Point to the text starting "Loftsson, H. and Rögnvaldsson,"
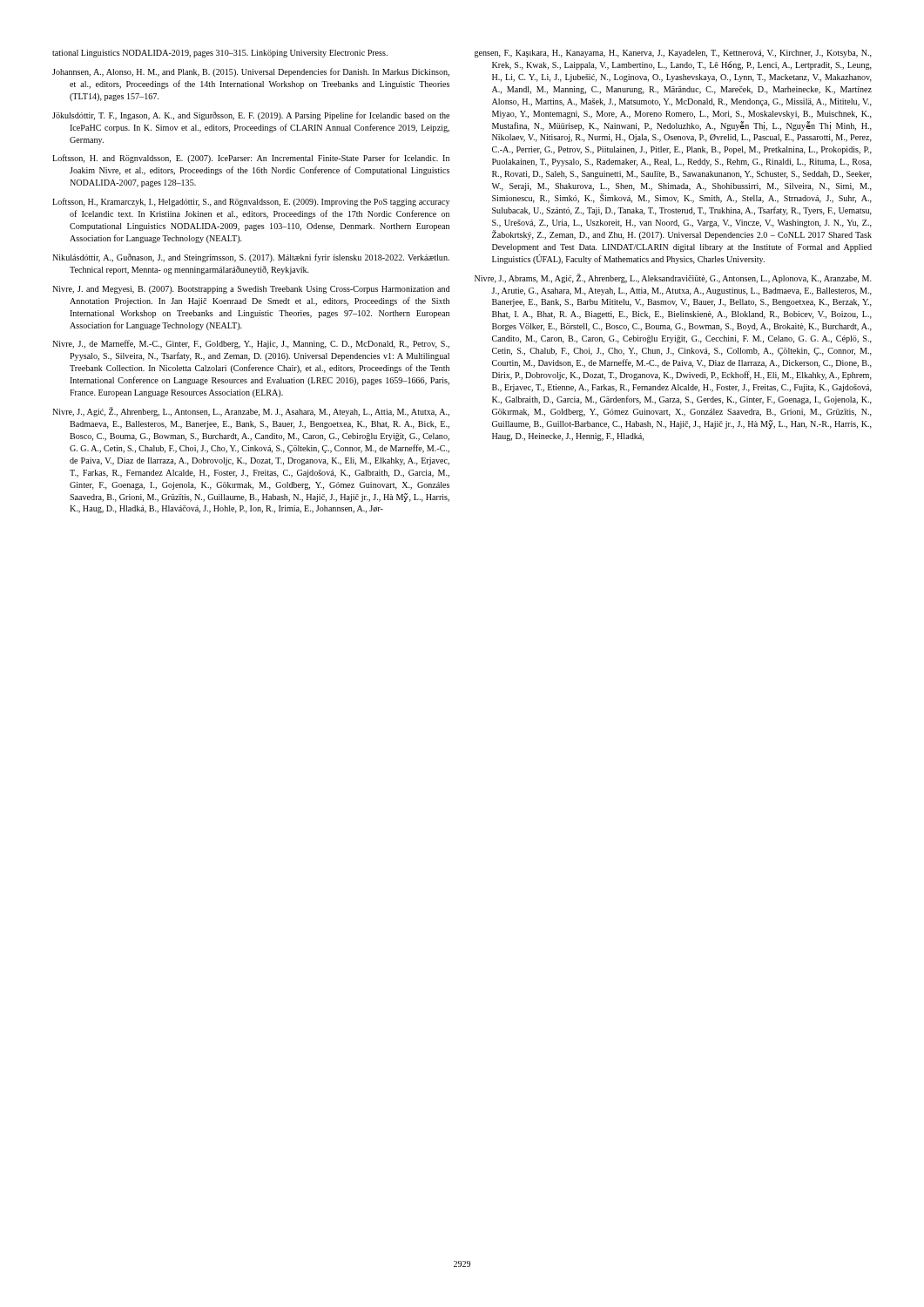This screenshot has width=924, height=1307. [x=251, y=171]
